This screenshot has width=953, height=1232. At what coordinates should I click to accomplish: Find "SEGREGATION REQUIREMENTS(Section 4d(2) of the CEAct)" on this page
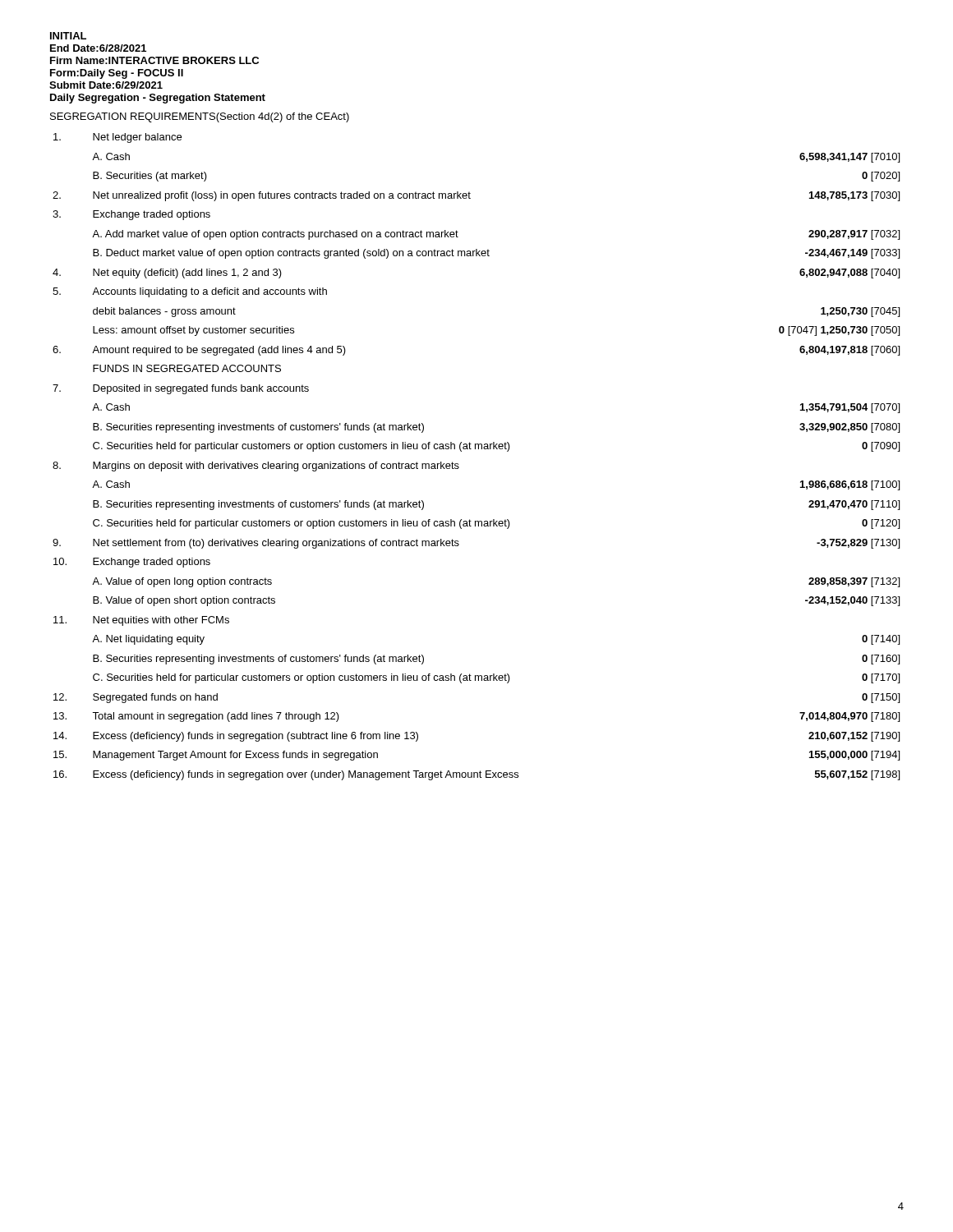[199, 116]
